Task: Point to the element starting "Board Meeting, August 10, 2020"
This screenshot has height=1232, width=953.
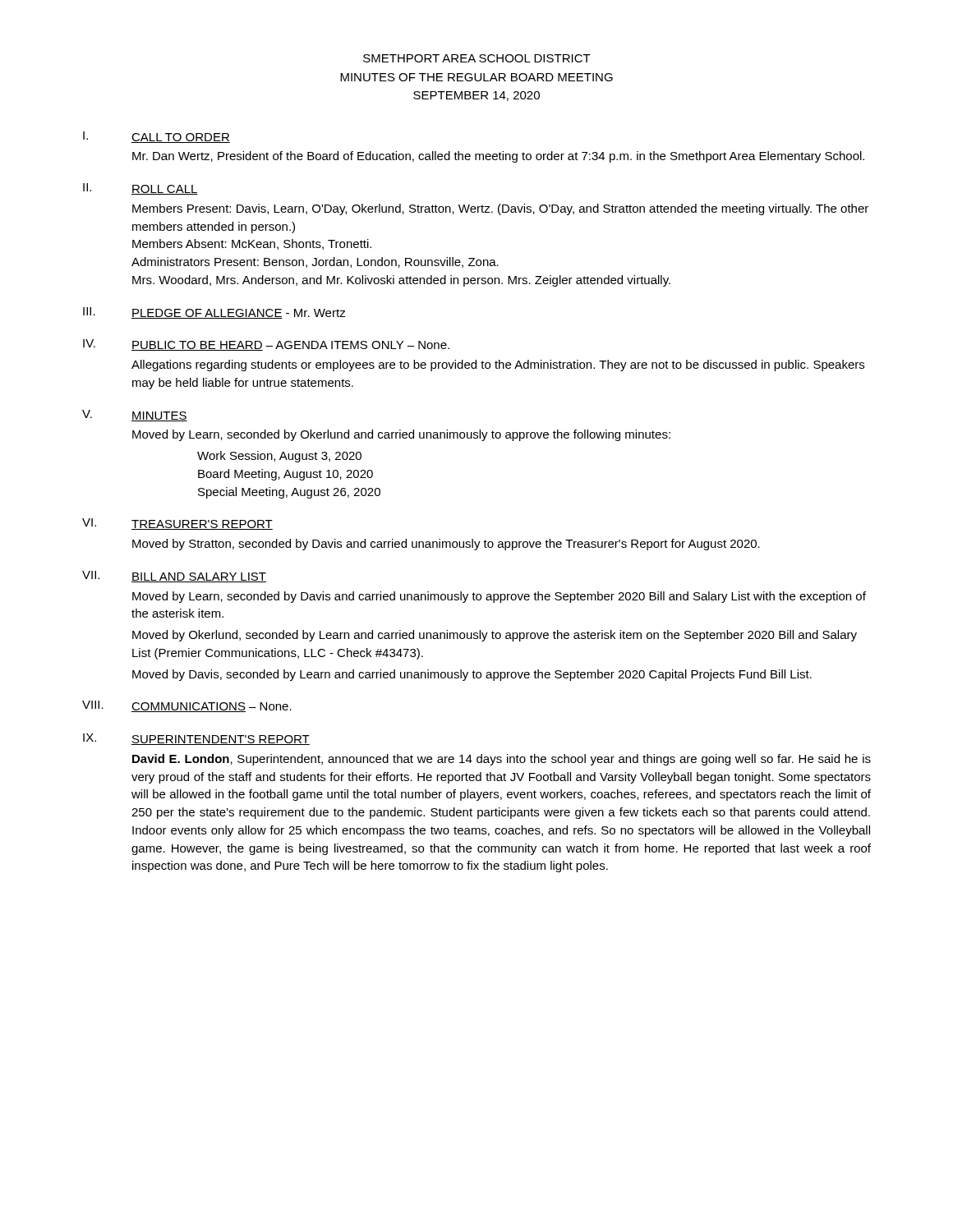Action: coord(285,473)
